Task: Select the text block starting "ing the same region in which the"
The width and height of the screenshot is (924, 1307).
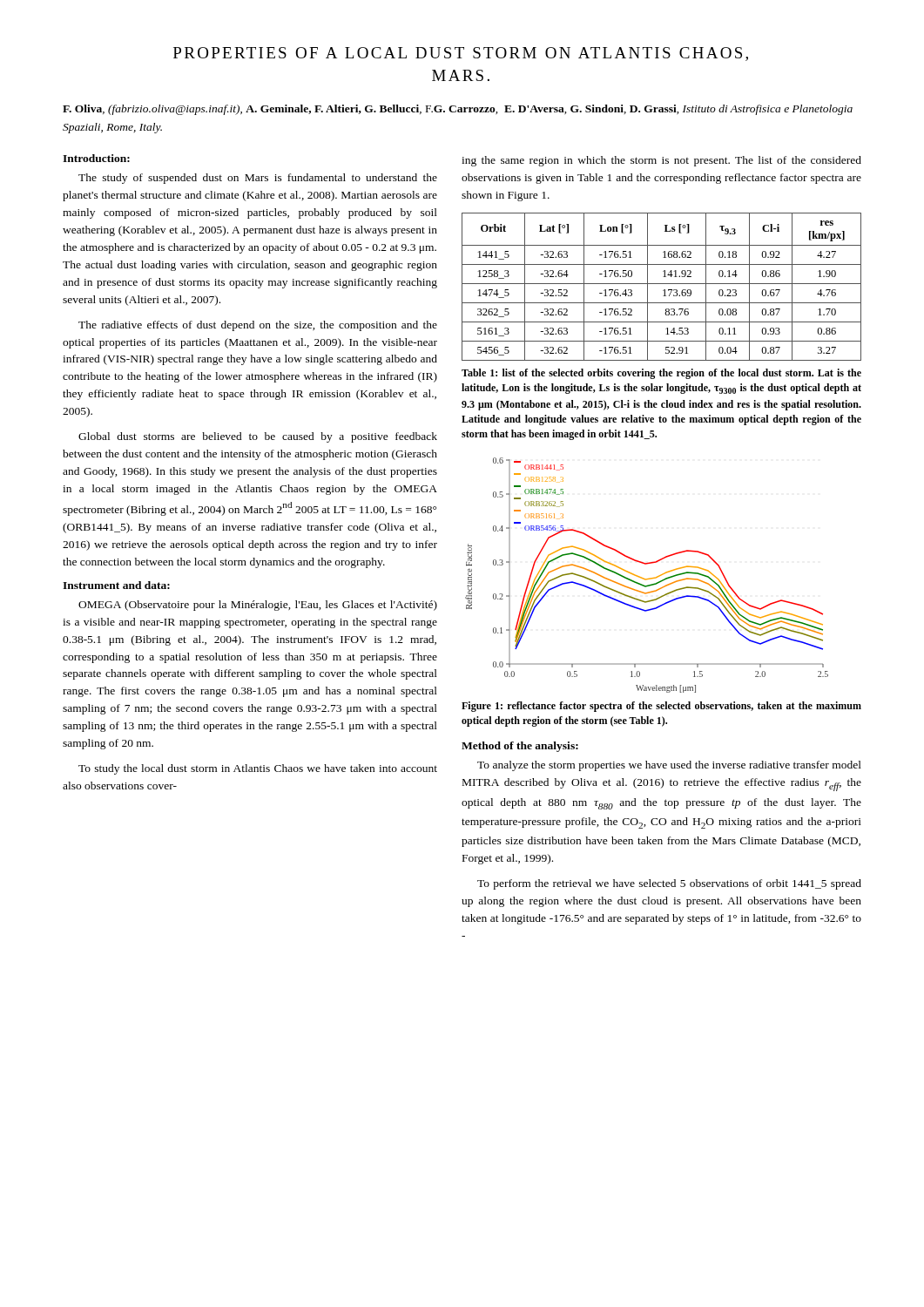Action: (x=661, y=178)
